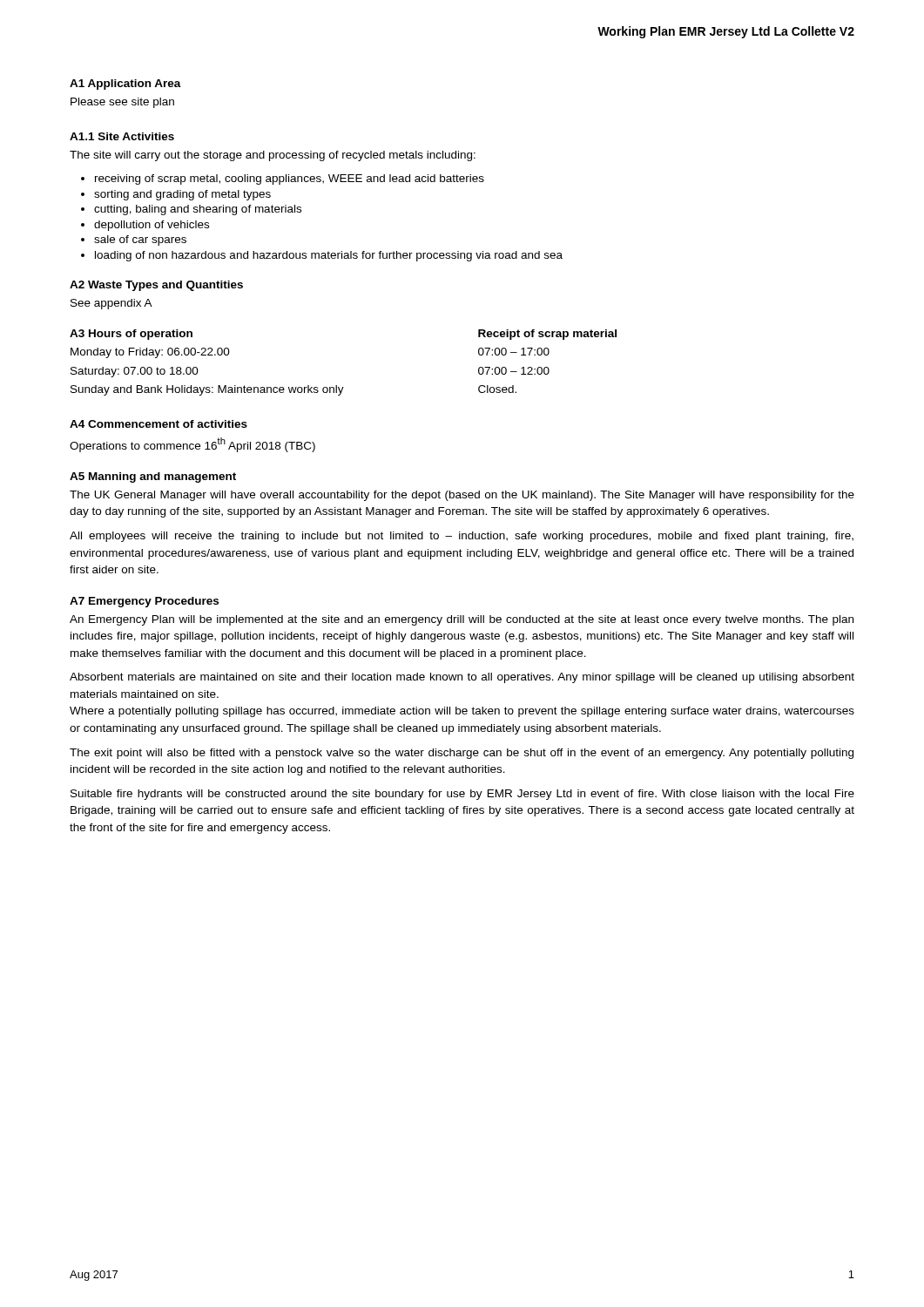The image size is (924, 1307).
Task: Find the region starting "See appendix A"
Action: tap(111, 302)
